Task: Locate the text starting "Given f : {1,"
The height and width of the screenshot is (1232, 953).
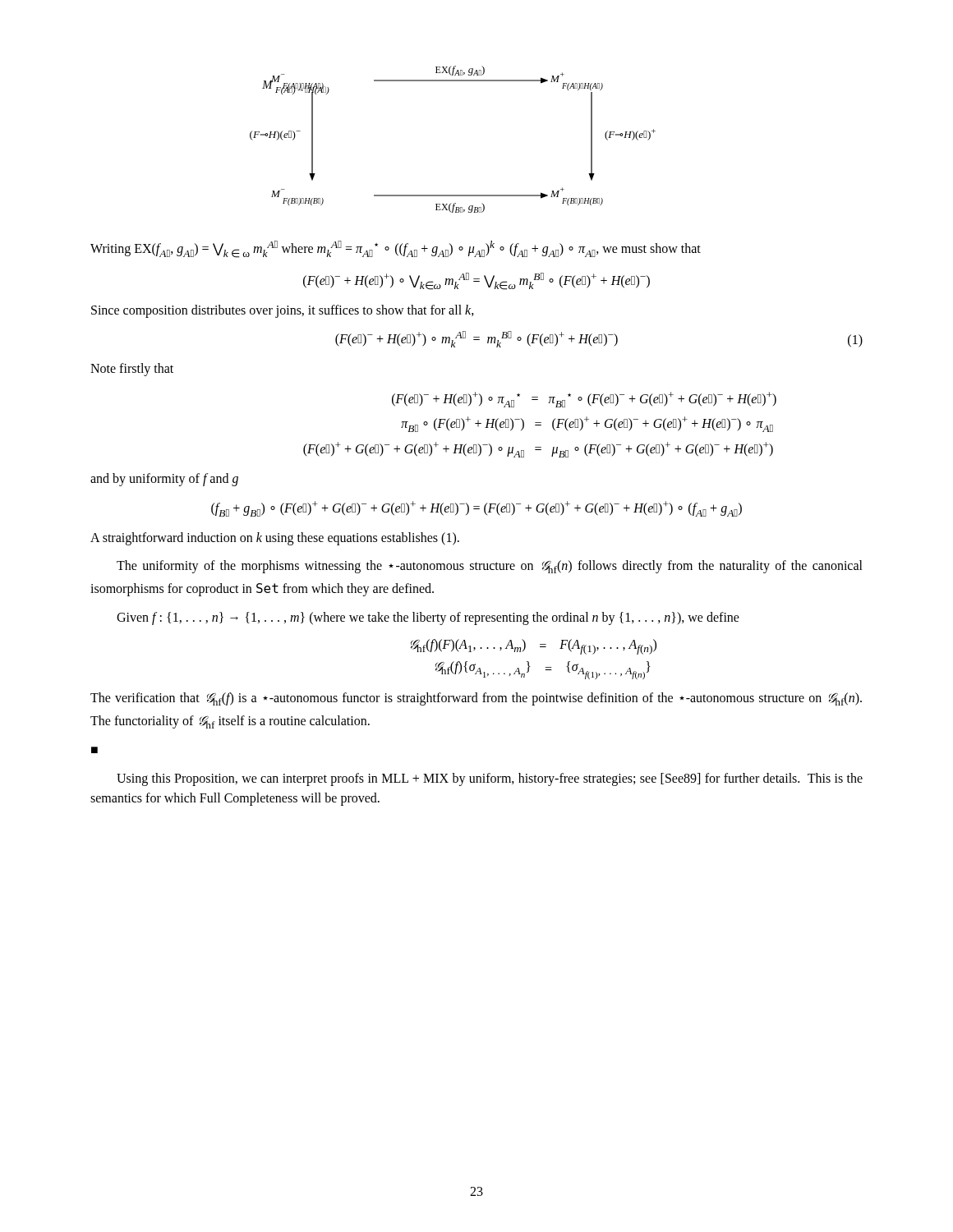Action: 428,617
